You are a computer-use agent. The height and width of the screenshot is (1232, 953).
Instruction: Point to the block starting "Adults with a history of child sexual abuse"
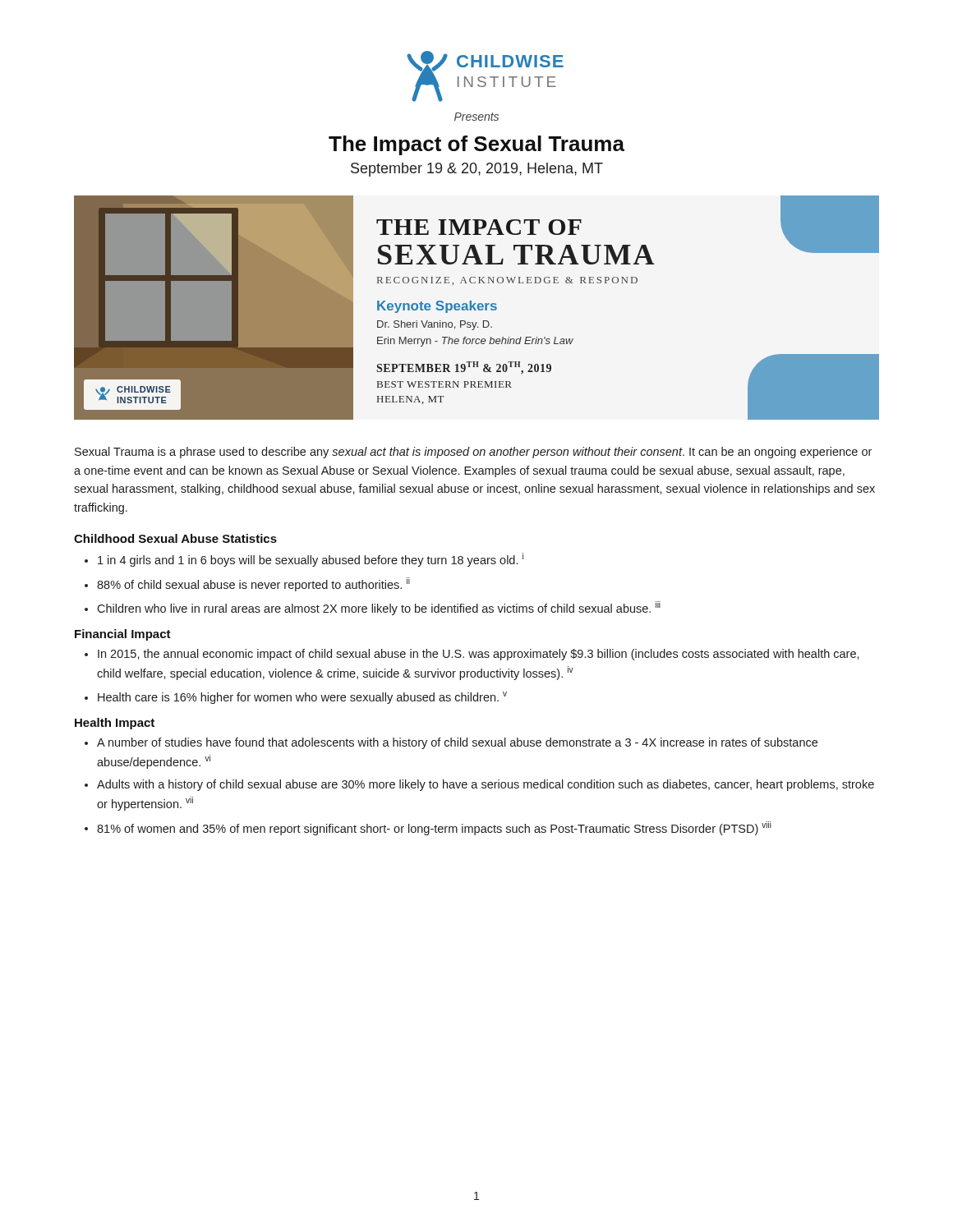point(486,794)
